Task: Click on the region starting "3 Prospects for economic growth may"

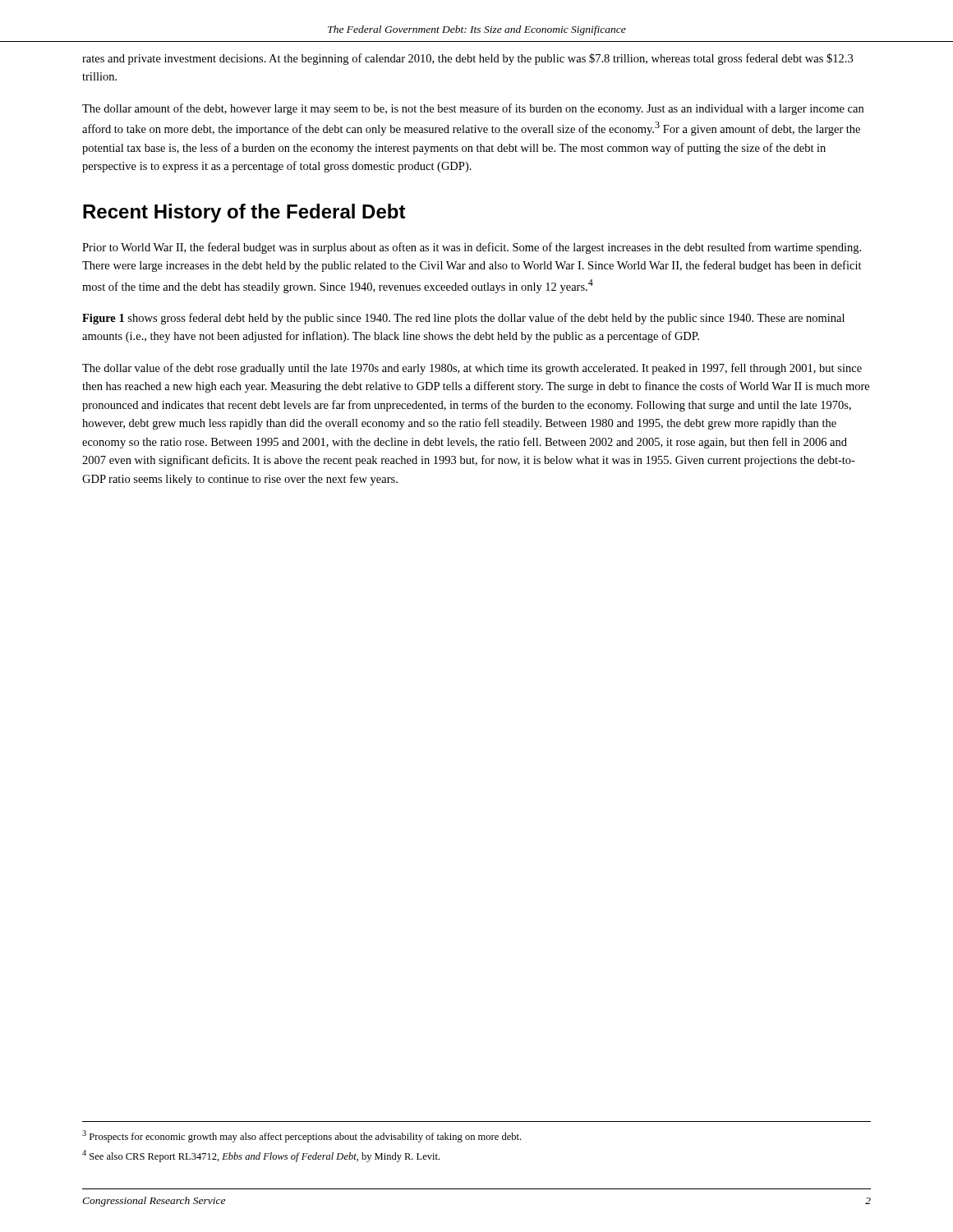Action: point(302,1136)
